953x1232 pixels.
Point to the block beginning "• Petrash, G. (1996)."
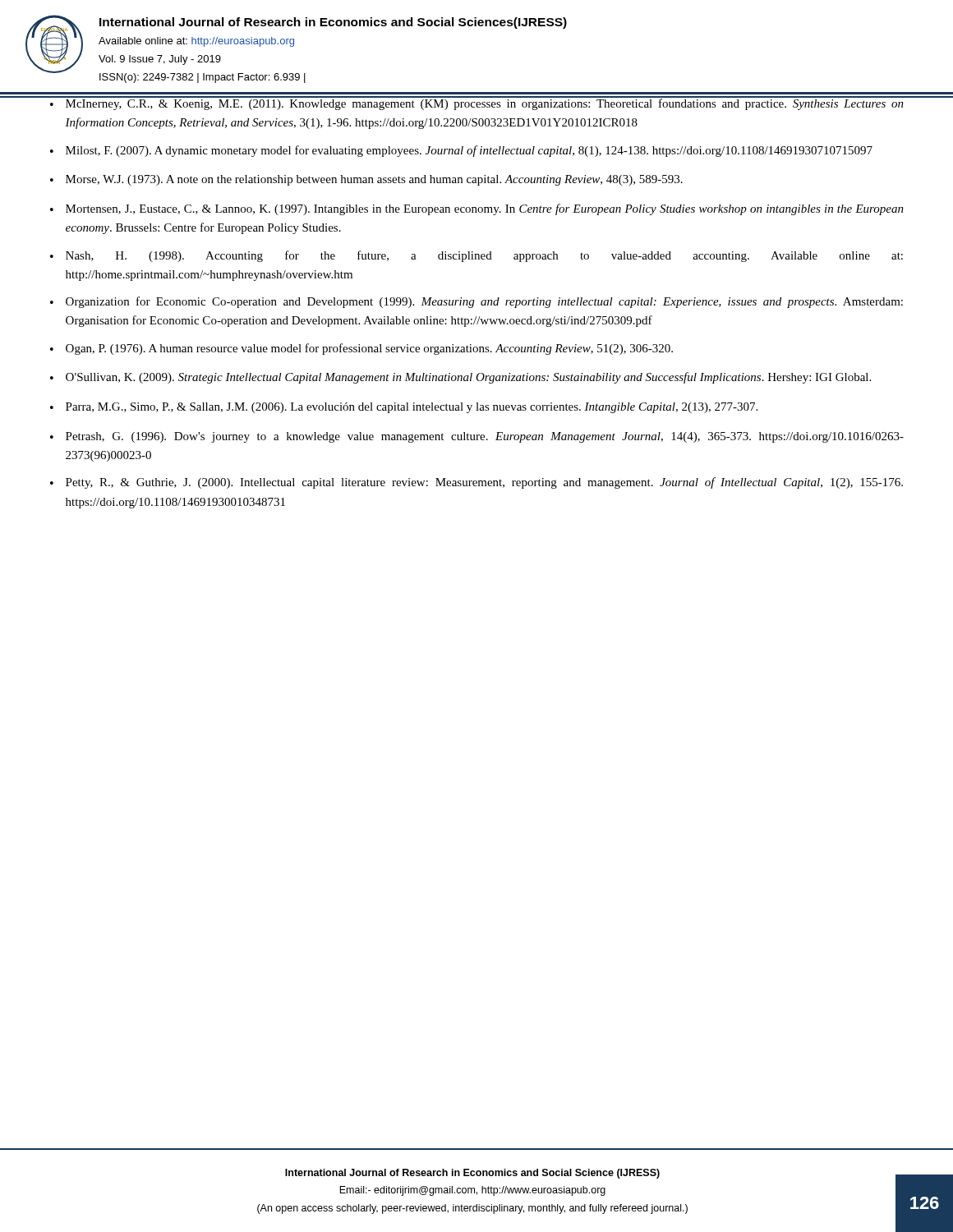tap(476, 446)
